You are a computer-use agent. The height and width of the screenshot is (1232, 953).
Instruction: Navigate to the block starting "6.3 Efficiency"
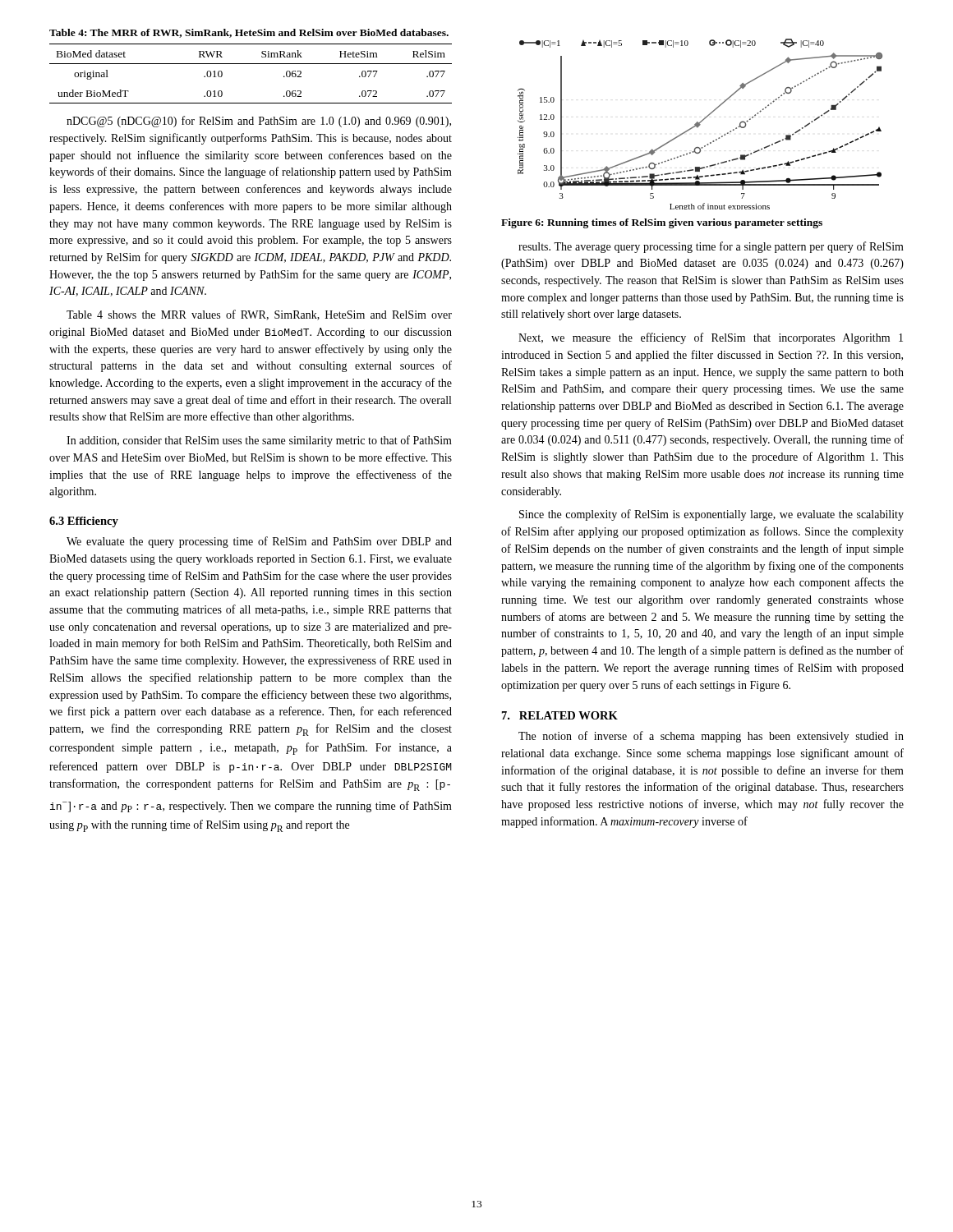tap(84, 521)
